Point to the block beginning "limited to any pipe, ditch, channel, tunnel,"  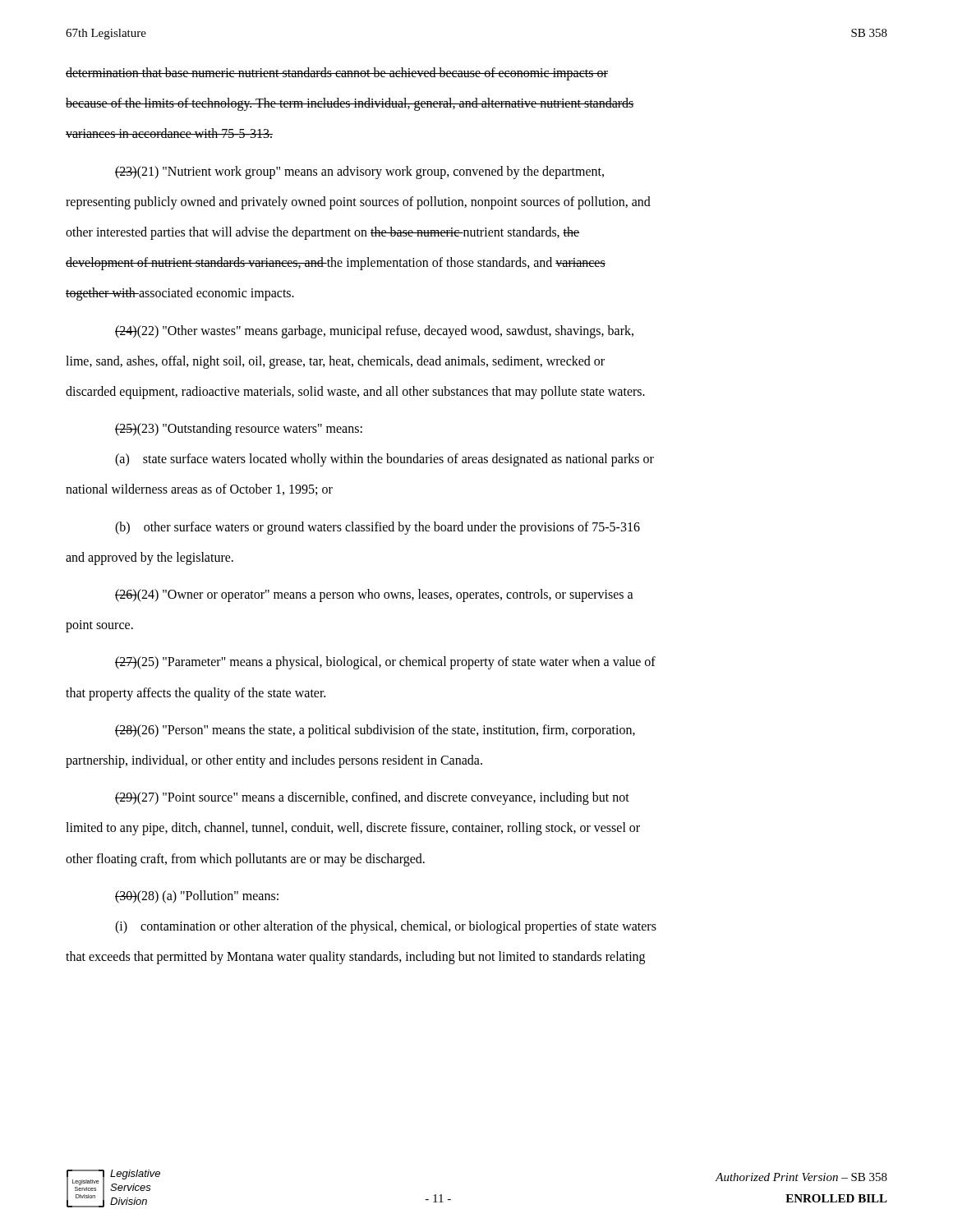click(x=353, y=828)
